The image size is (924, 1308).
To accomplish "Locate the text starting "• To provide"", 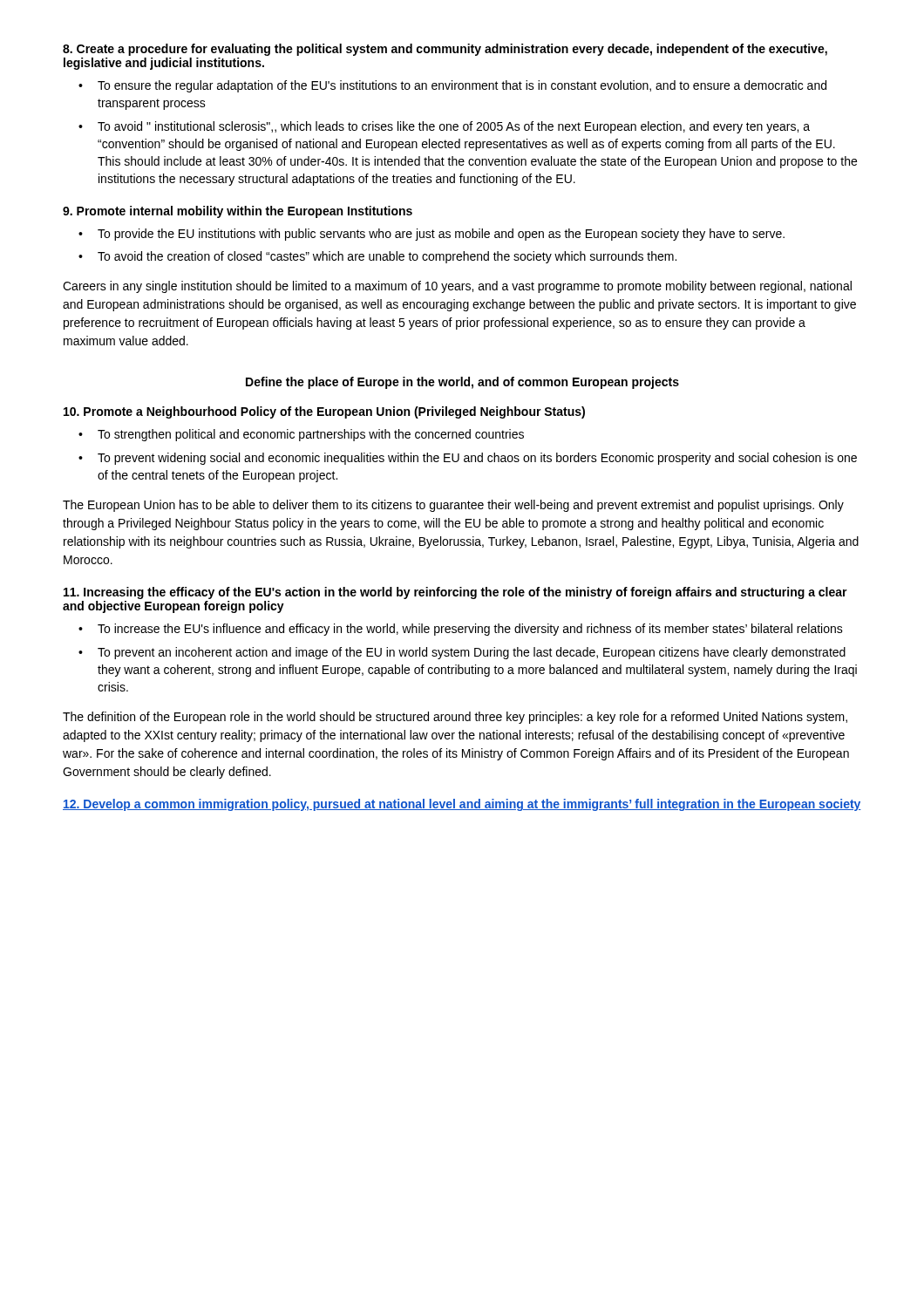I will click(432, 234).
